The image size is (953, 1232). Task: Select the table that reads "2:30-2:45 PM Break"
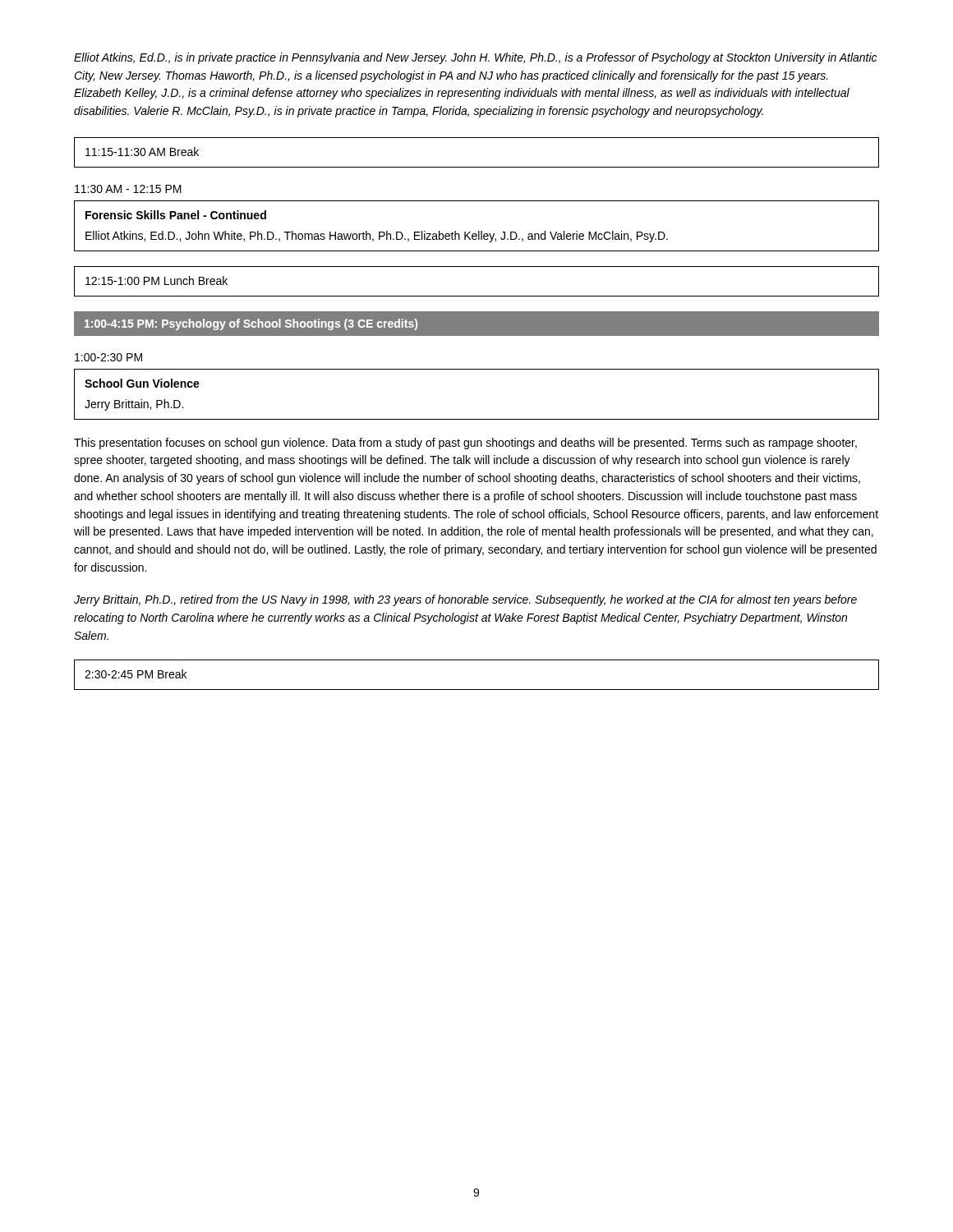click(x=476, y=675)
